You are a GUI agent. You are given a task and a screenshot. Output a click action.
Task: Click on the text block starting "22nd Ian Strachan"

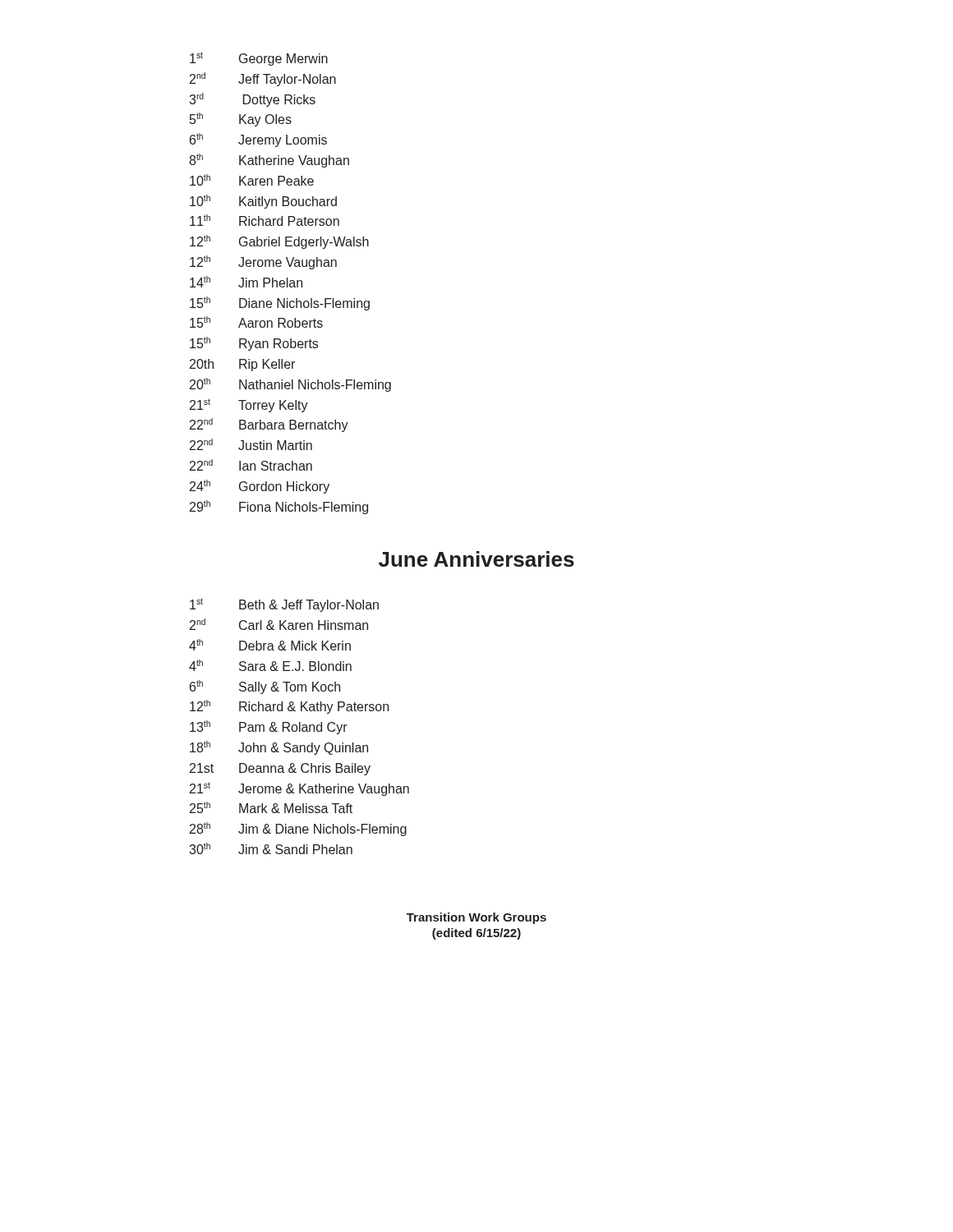(x=251, y=465)
